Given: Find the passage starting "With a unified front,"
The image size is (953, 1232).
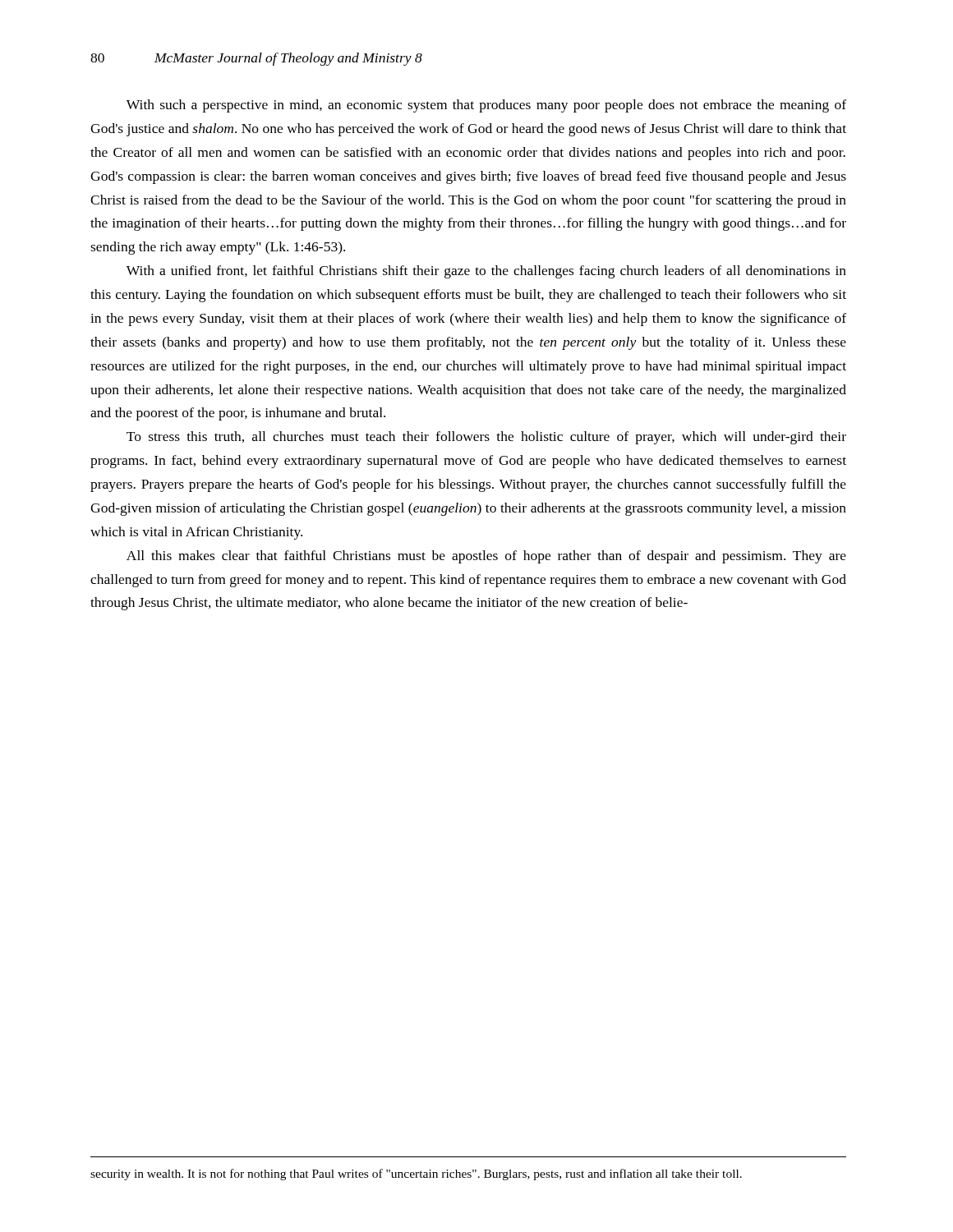Looking at the screenshot, I should (468, 342).
